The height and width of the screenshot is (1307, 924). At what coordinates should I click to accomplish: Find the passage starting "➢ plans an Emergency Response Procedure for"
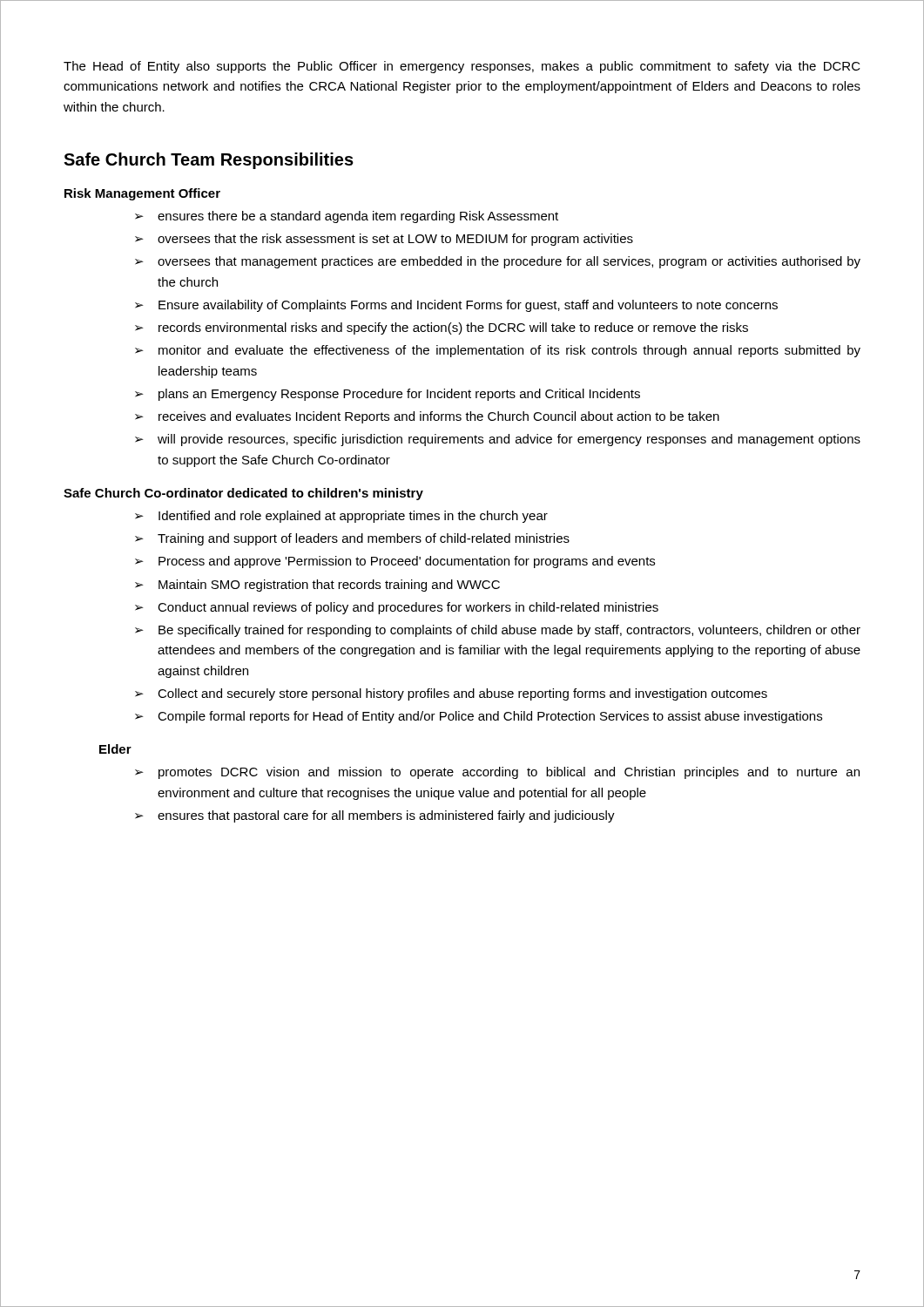tap(497, 393)
